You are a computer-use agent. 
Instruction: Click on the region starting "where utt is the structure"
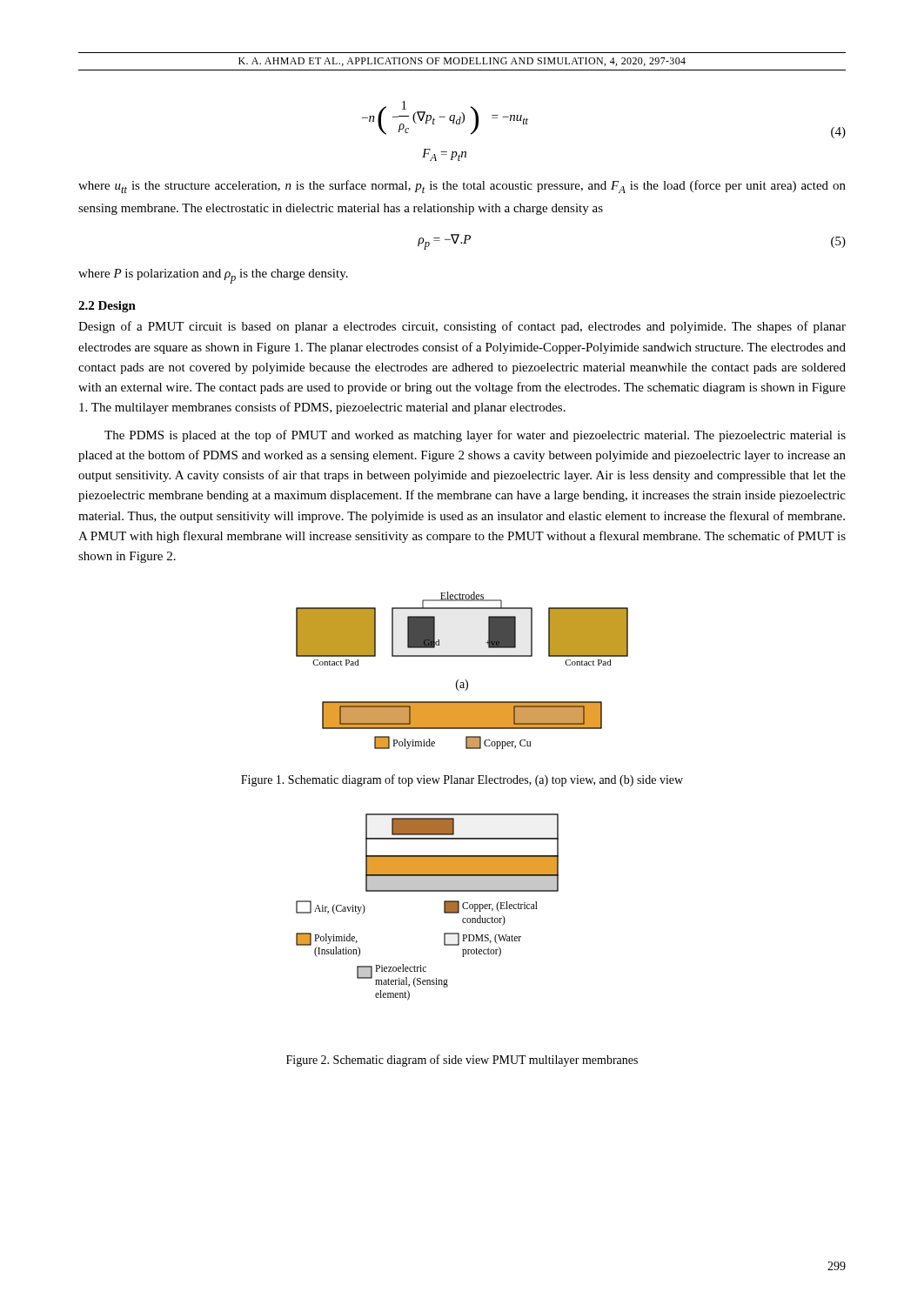point(462,197)
